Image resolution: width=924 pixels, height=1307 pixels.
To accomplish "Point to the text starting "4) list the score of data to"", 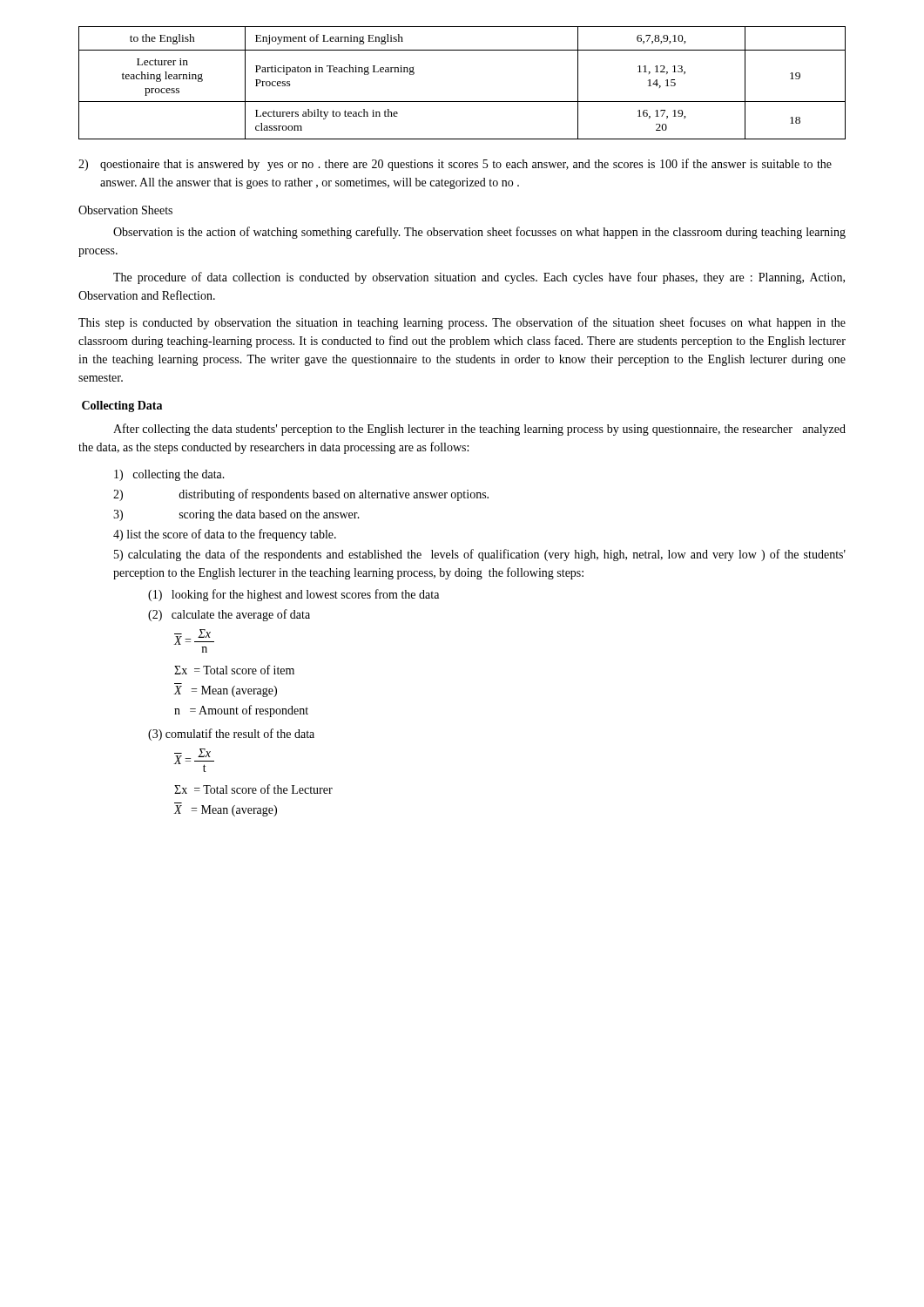I will 225,535.
